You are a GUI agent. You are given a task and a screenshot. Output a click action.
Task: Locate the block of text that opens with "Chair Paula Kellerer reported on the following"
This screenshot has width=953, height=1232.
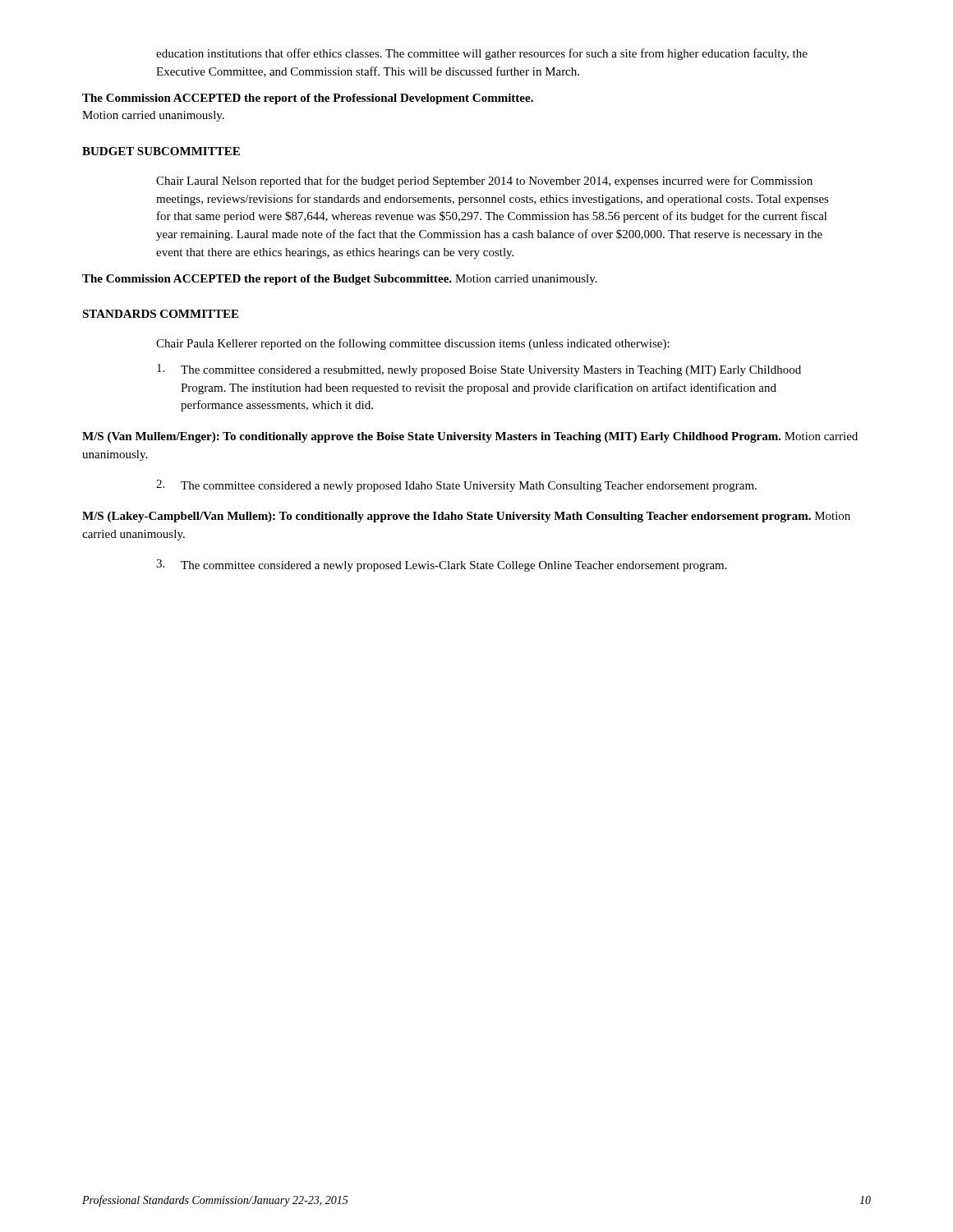(x=497, y=344)
